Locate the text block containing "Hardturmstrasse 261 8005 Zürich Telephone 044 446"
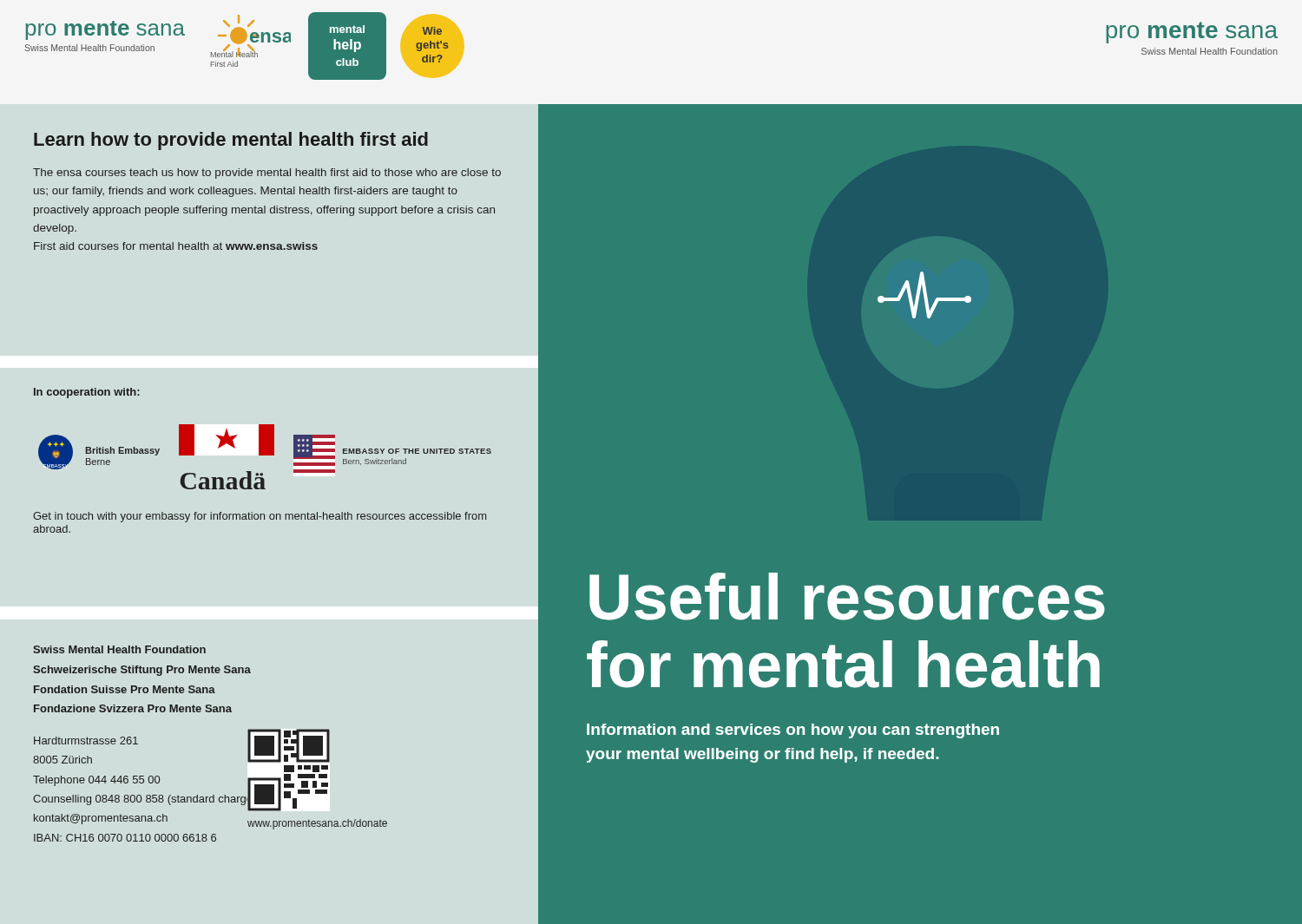Image resolution: width=1302 pixels, height=924 pixels. (145, 789)
